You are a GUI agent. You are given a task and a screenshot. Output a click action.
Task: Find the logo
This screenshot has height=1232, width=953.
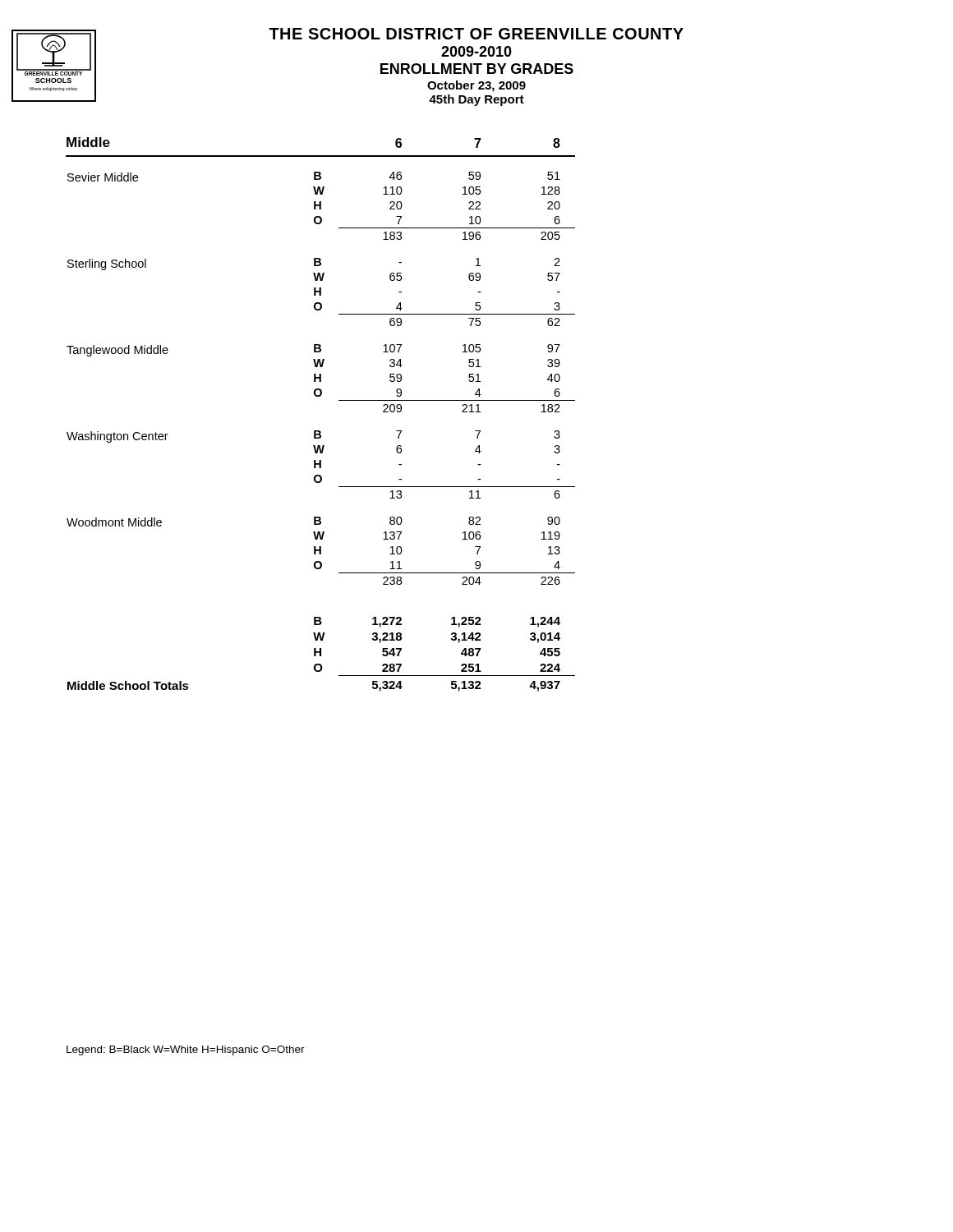[x=53, y=64]
